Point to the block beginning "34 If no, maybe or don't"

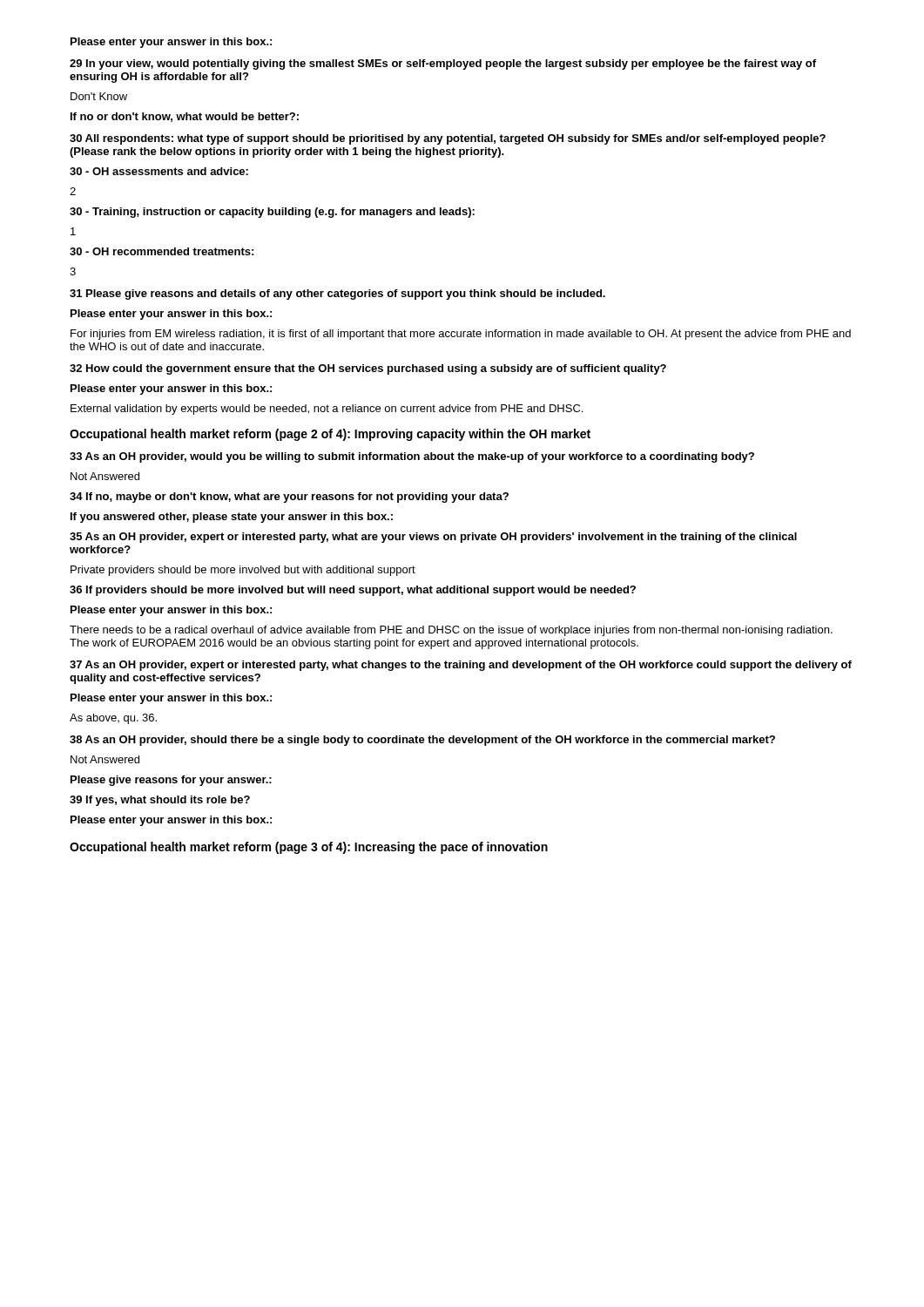click(289, 496)
